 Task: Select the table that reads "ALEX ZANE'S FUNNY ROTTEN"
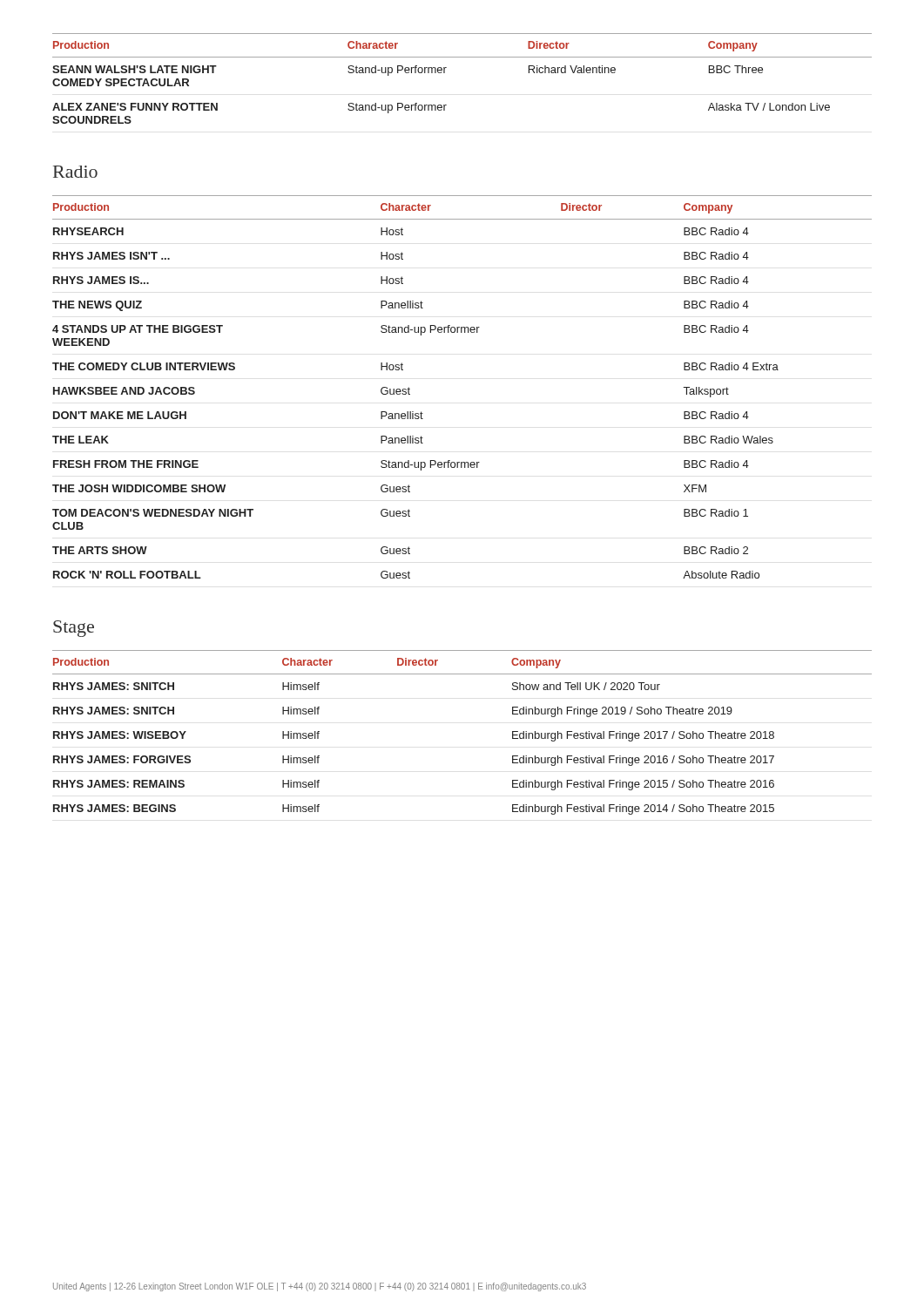coord(462,83)
